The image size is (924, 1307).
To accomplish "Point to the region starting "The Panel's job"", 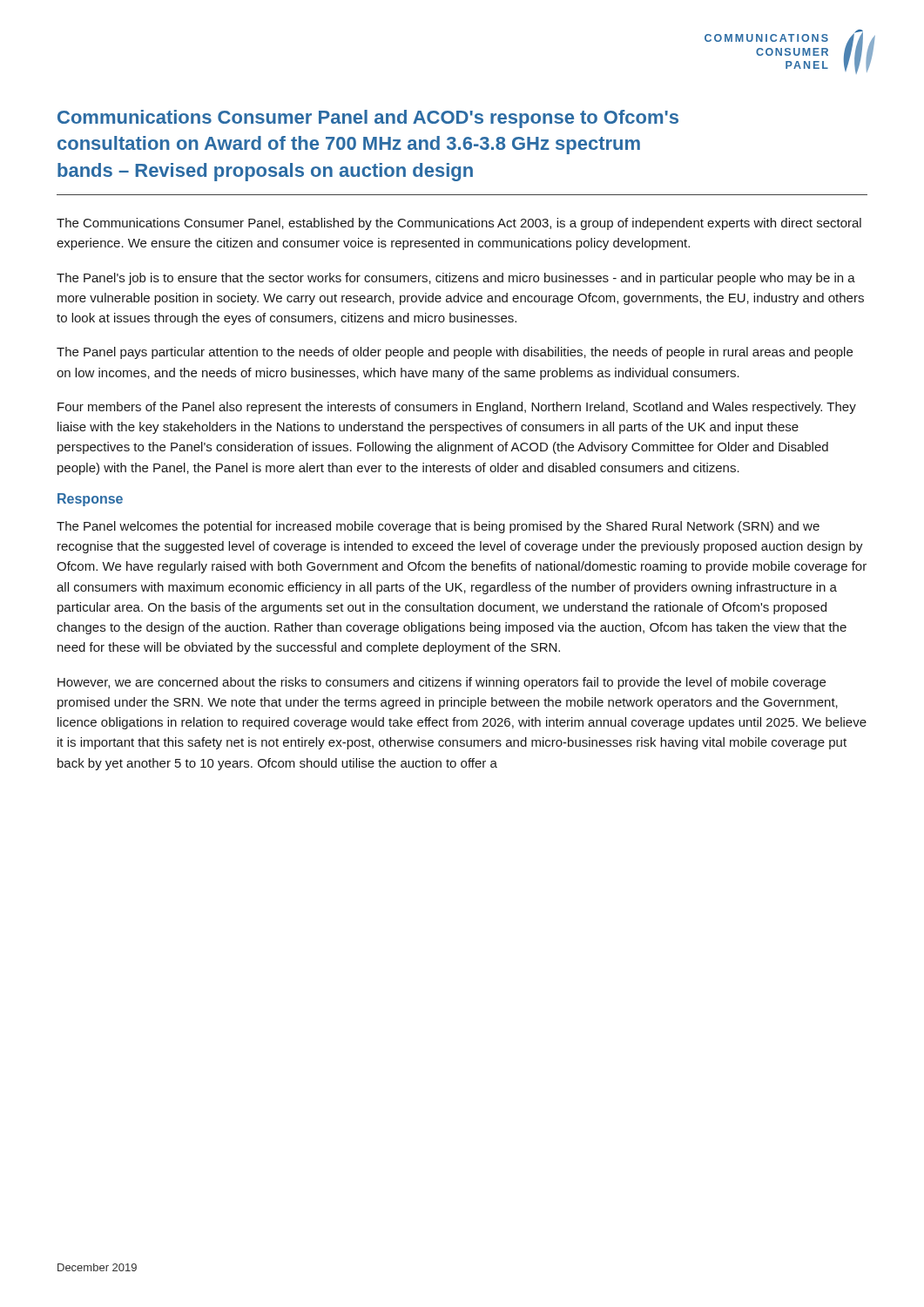I will [460, 297].
